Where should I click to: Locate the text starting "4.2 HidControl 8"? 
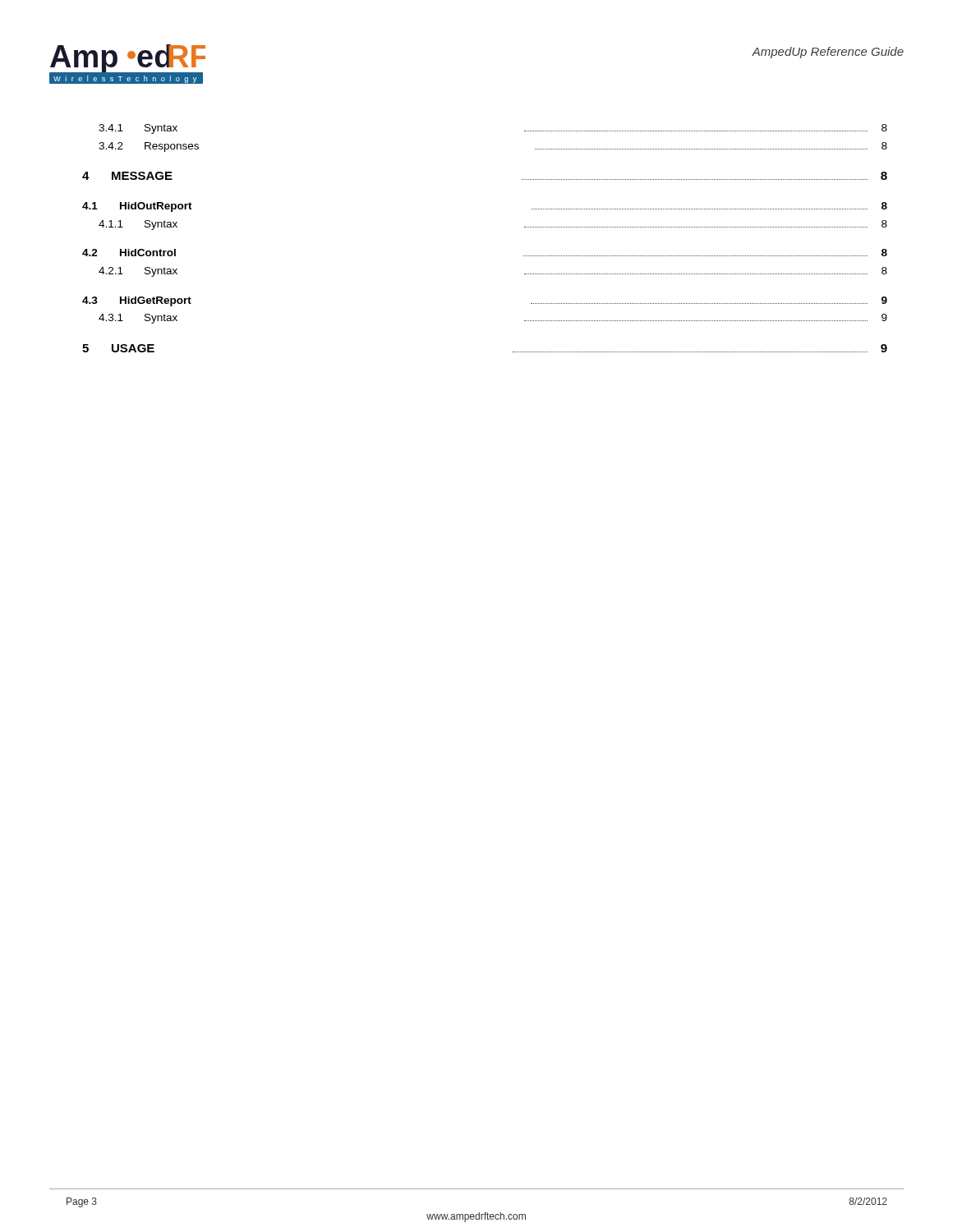[x=88, y=254]
